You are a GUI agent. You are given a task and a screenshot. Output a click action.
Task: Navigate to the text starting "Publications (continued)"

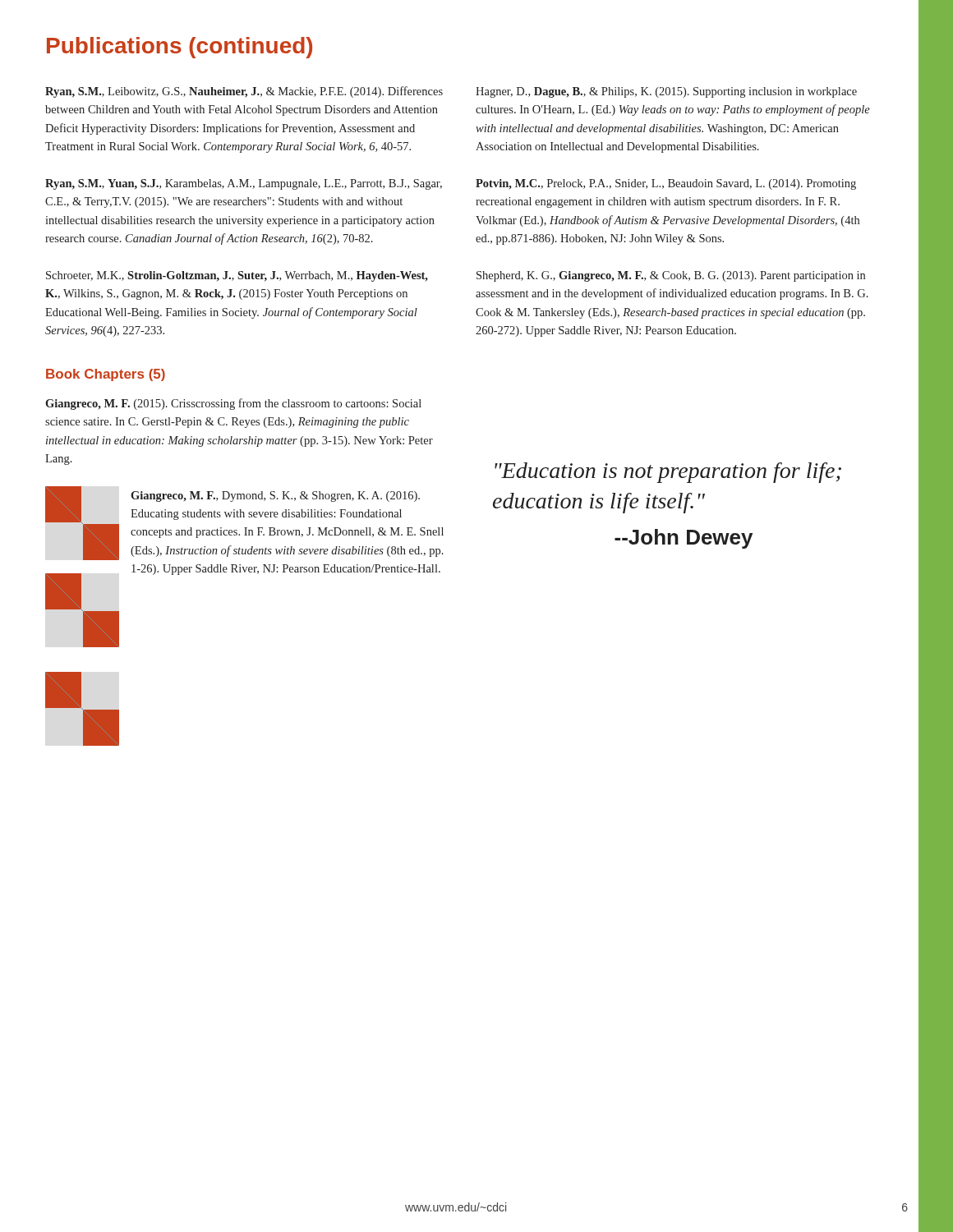[179, 46]
